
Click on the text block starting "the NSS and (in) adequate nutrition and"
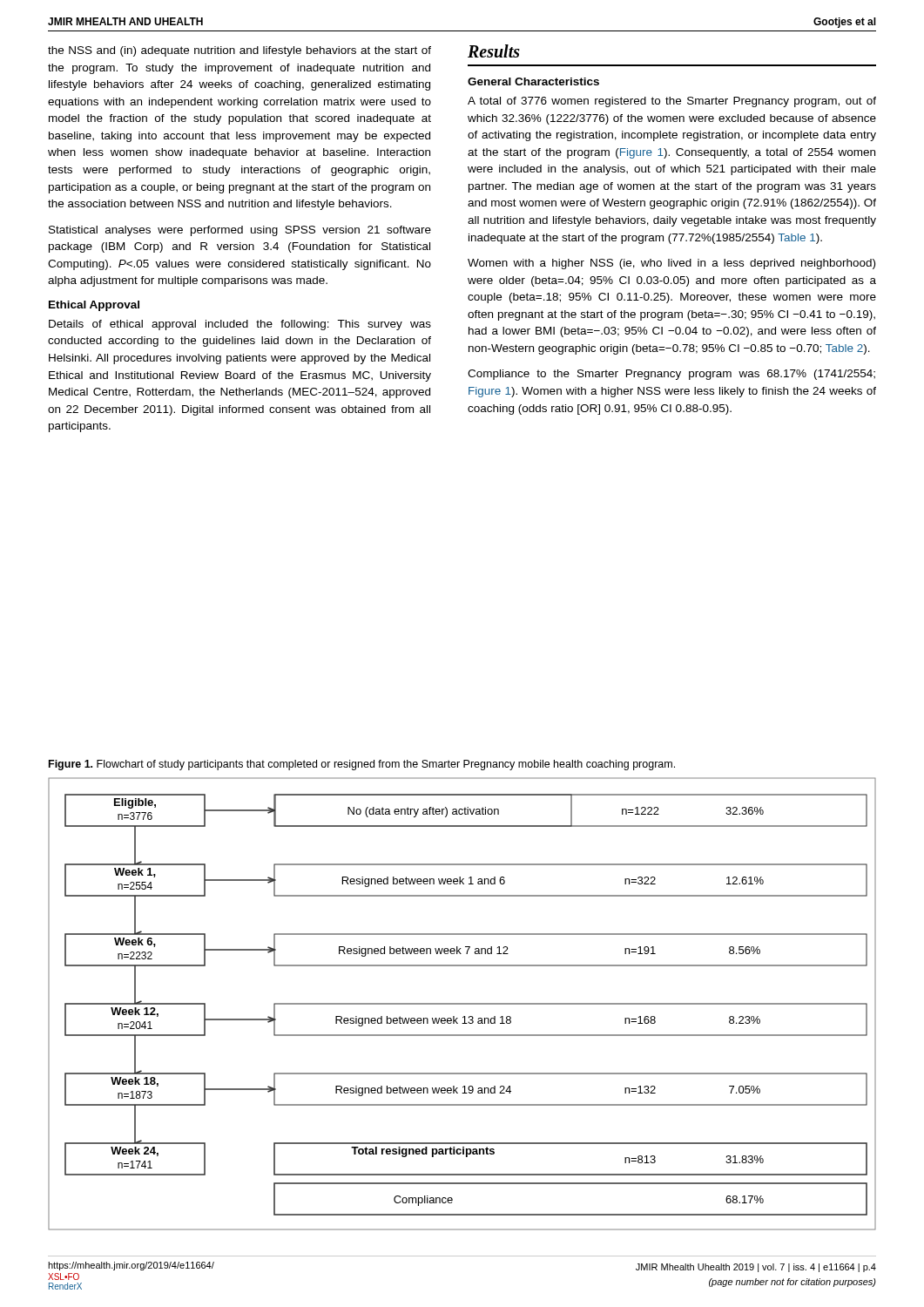point(239,127)
